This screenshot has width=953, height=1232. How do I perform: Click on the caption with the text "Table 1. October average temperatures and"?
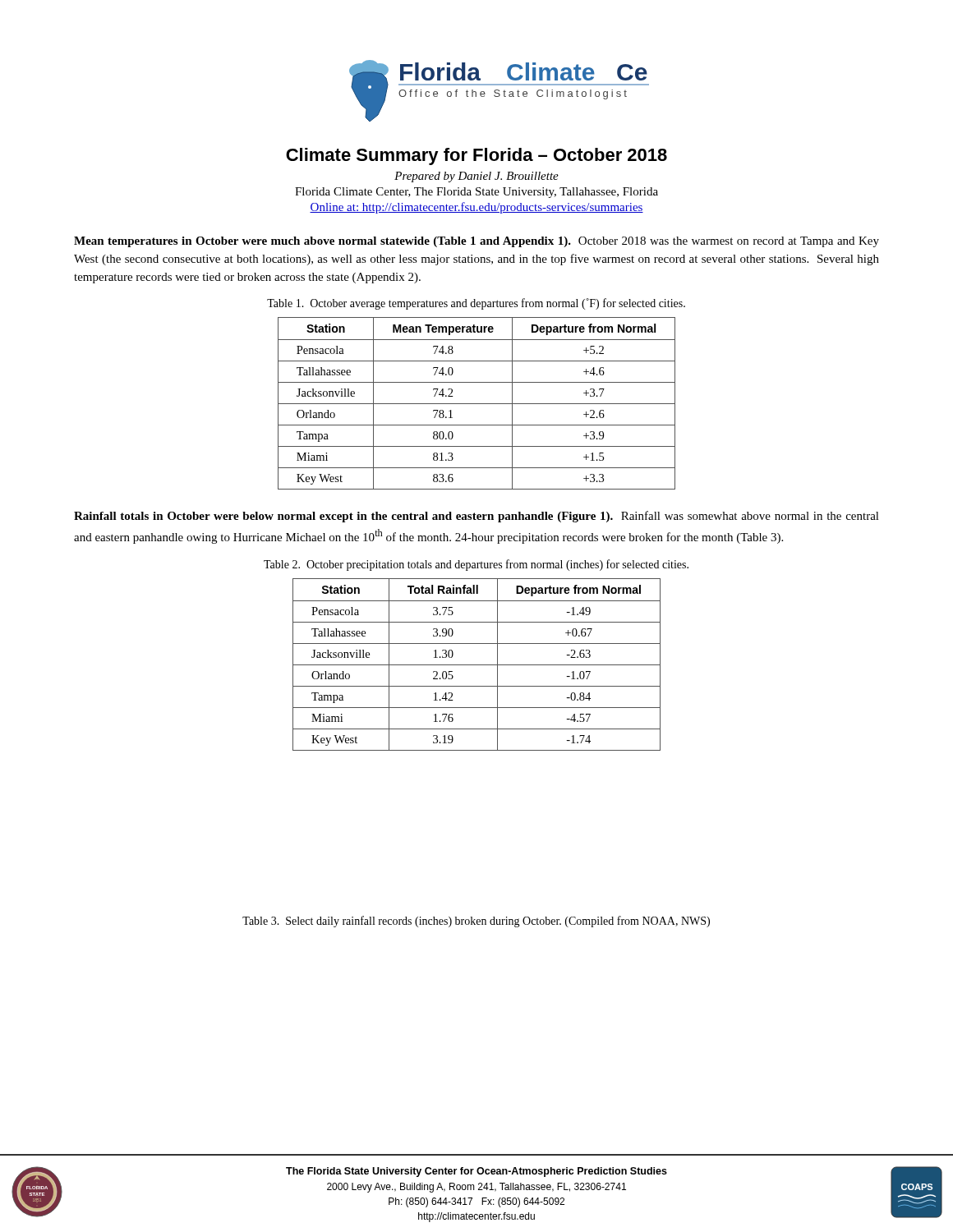(x=476, y=304)
